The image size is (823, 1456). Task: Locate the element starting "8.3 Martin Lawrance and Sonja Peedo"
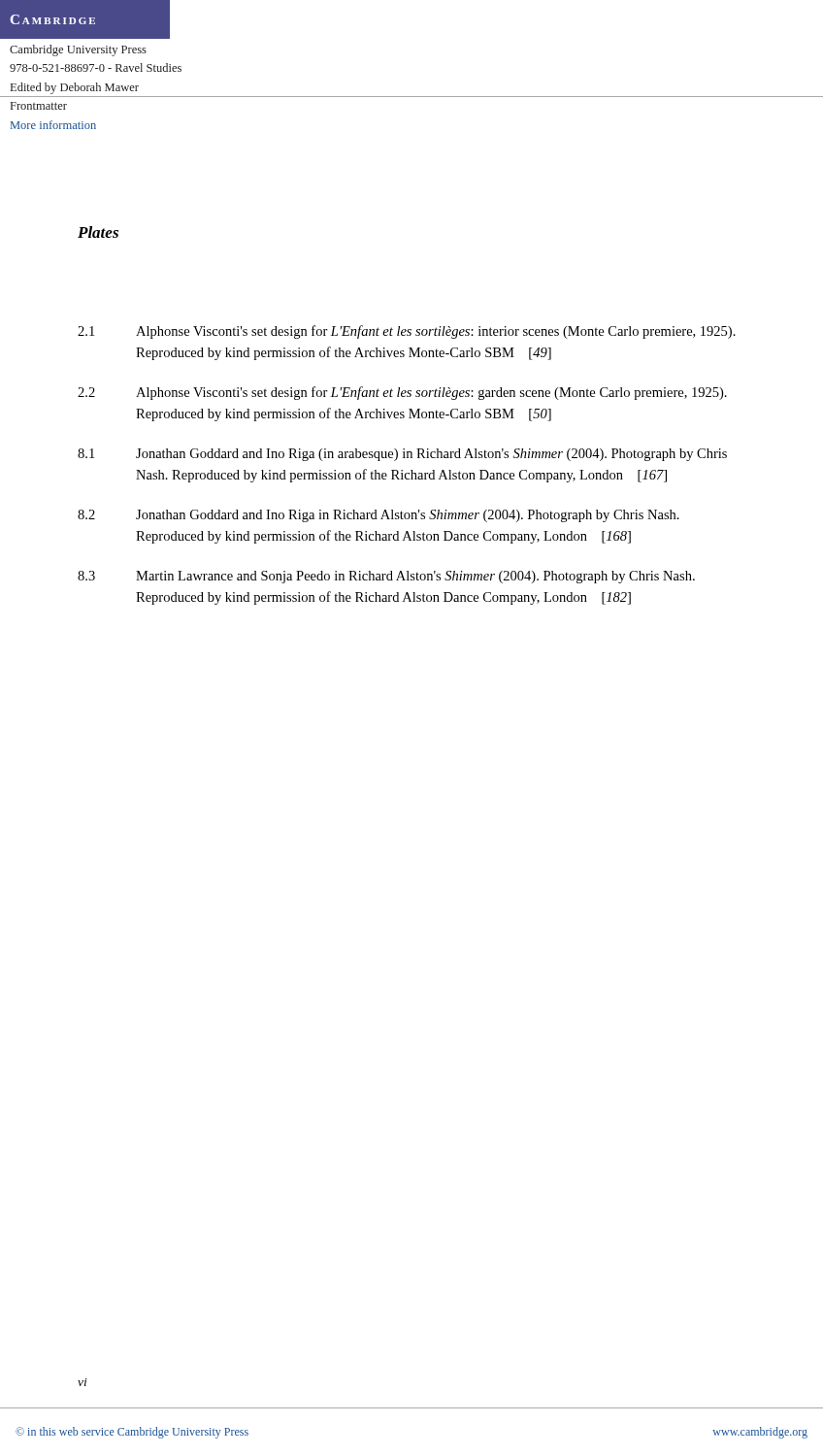pos(412,586)
